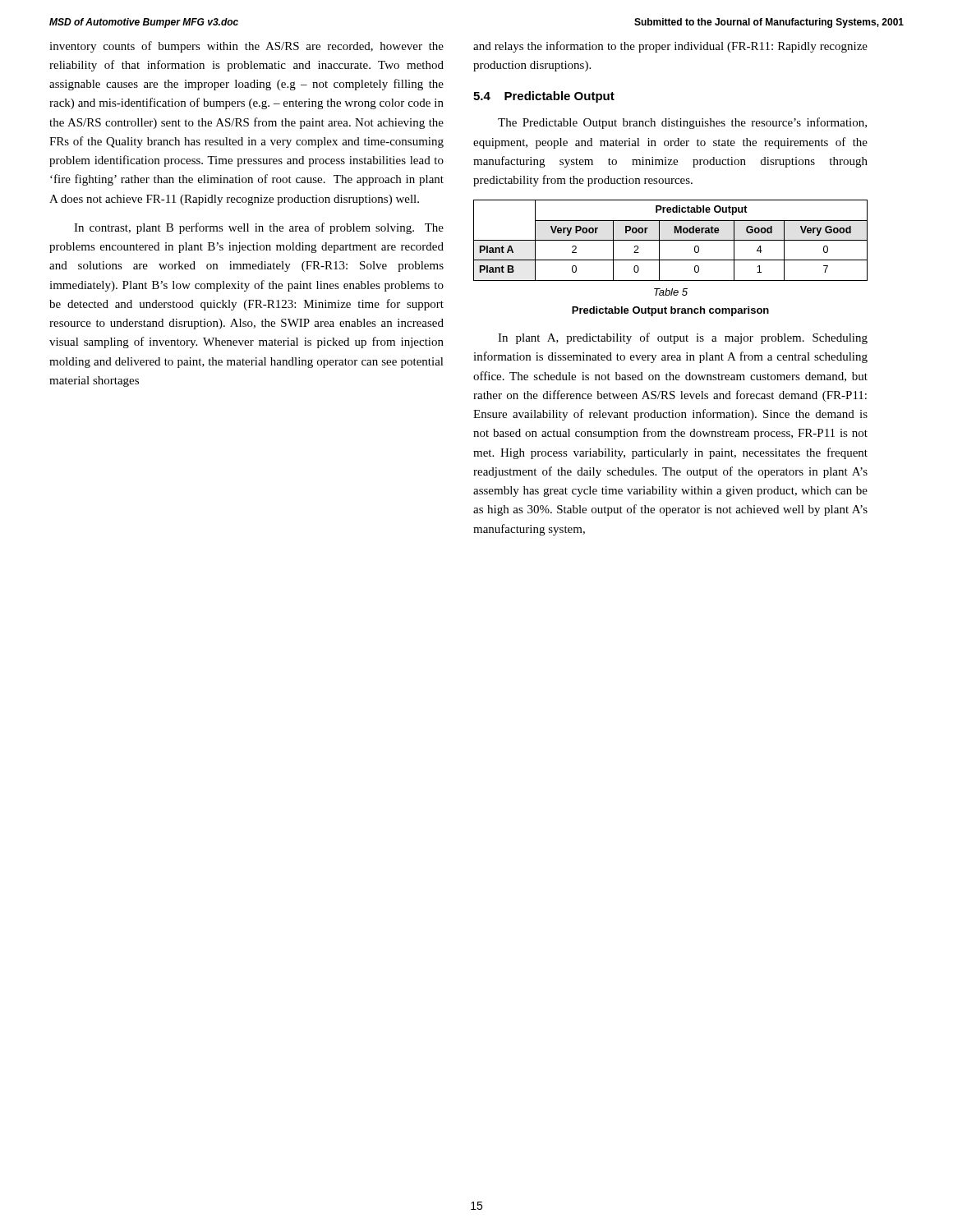
Task: Find "5.4 Predictable Output" on this page
Action: pos(544,96)
